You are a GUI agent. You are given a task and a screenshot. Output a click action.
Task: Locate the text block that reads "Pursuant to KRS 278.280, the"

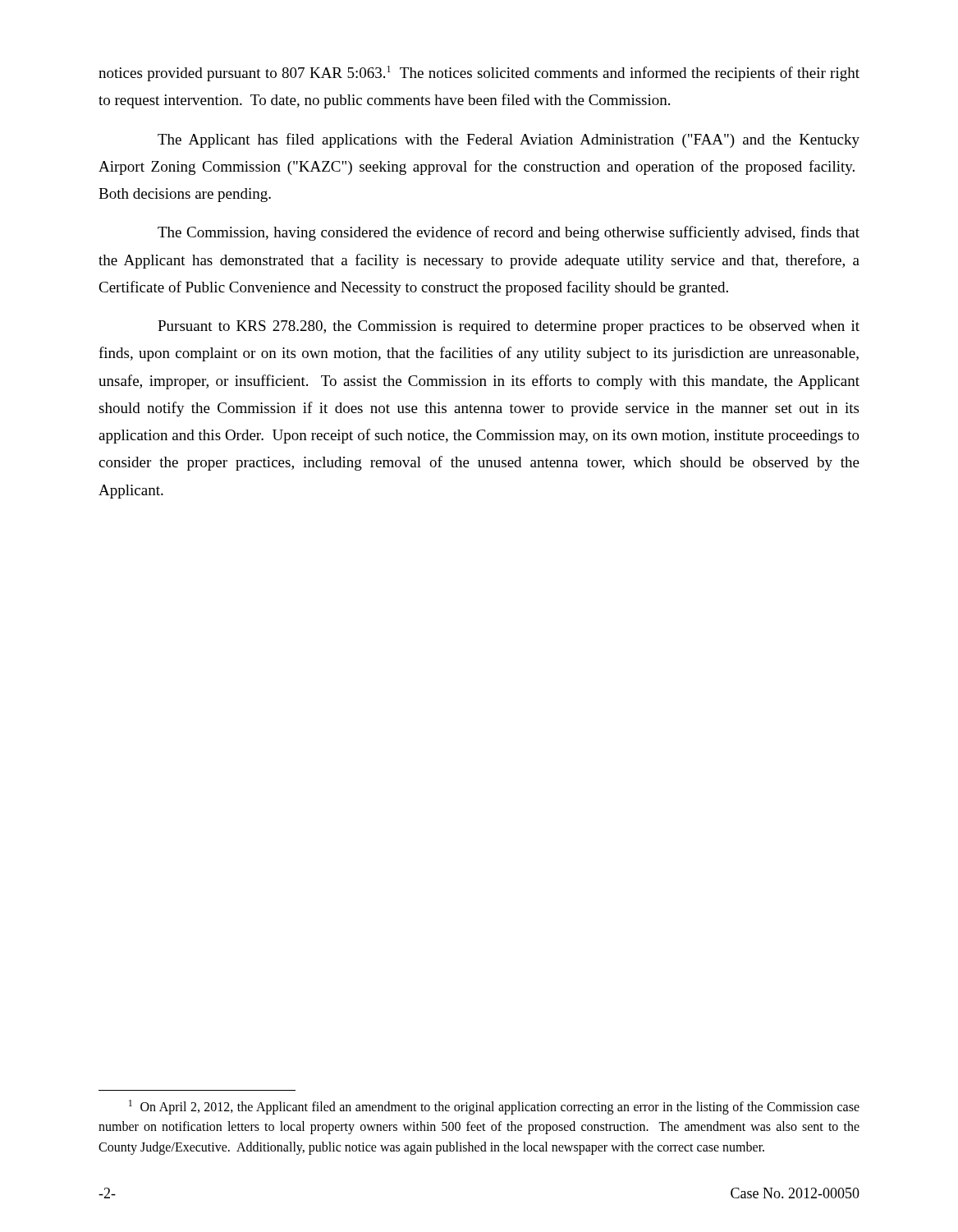coord(479,408)
